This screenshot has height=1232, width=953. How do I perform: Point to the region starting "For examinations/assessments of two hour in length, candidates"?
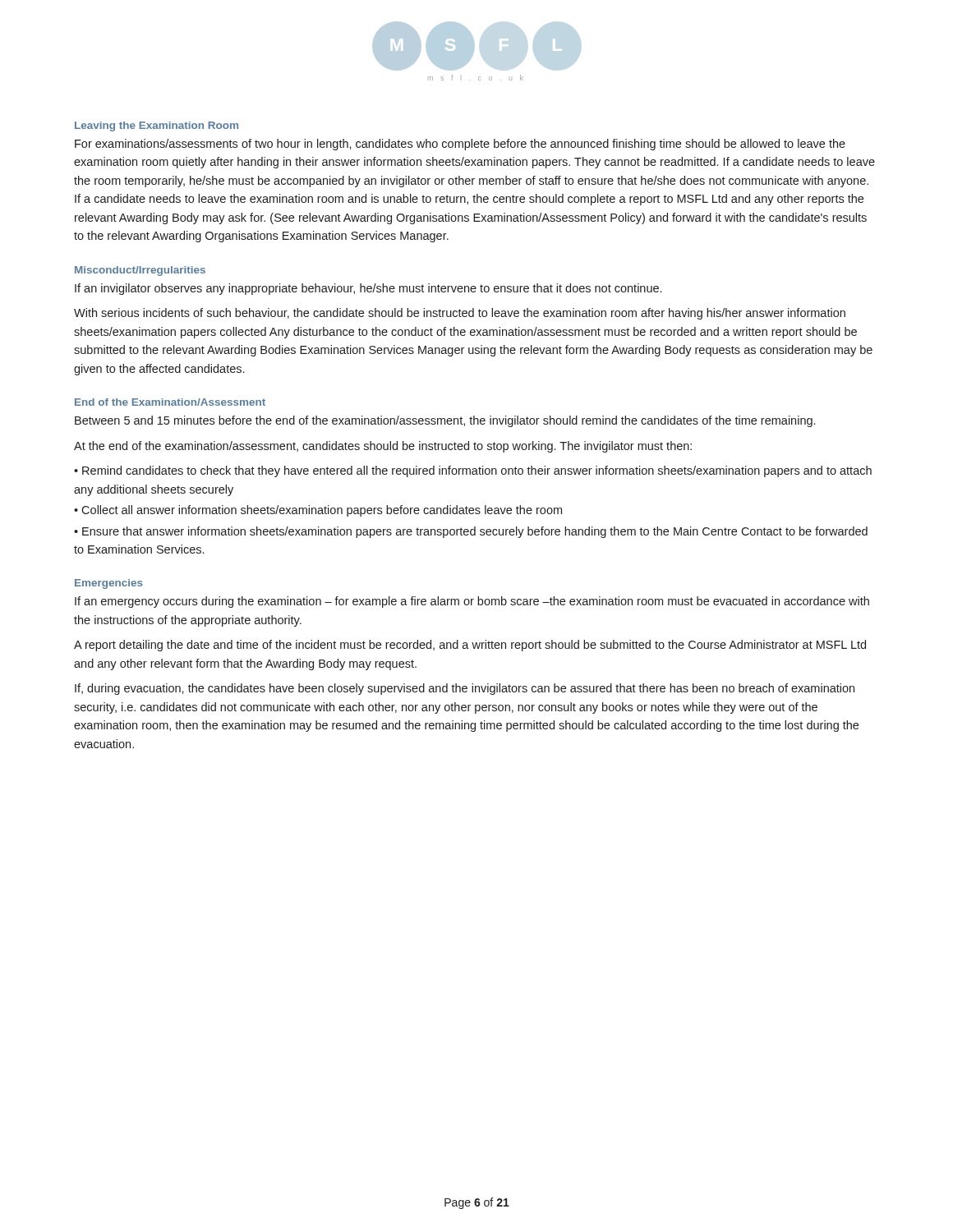point(474,190)
